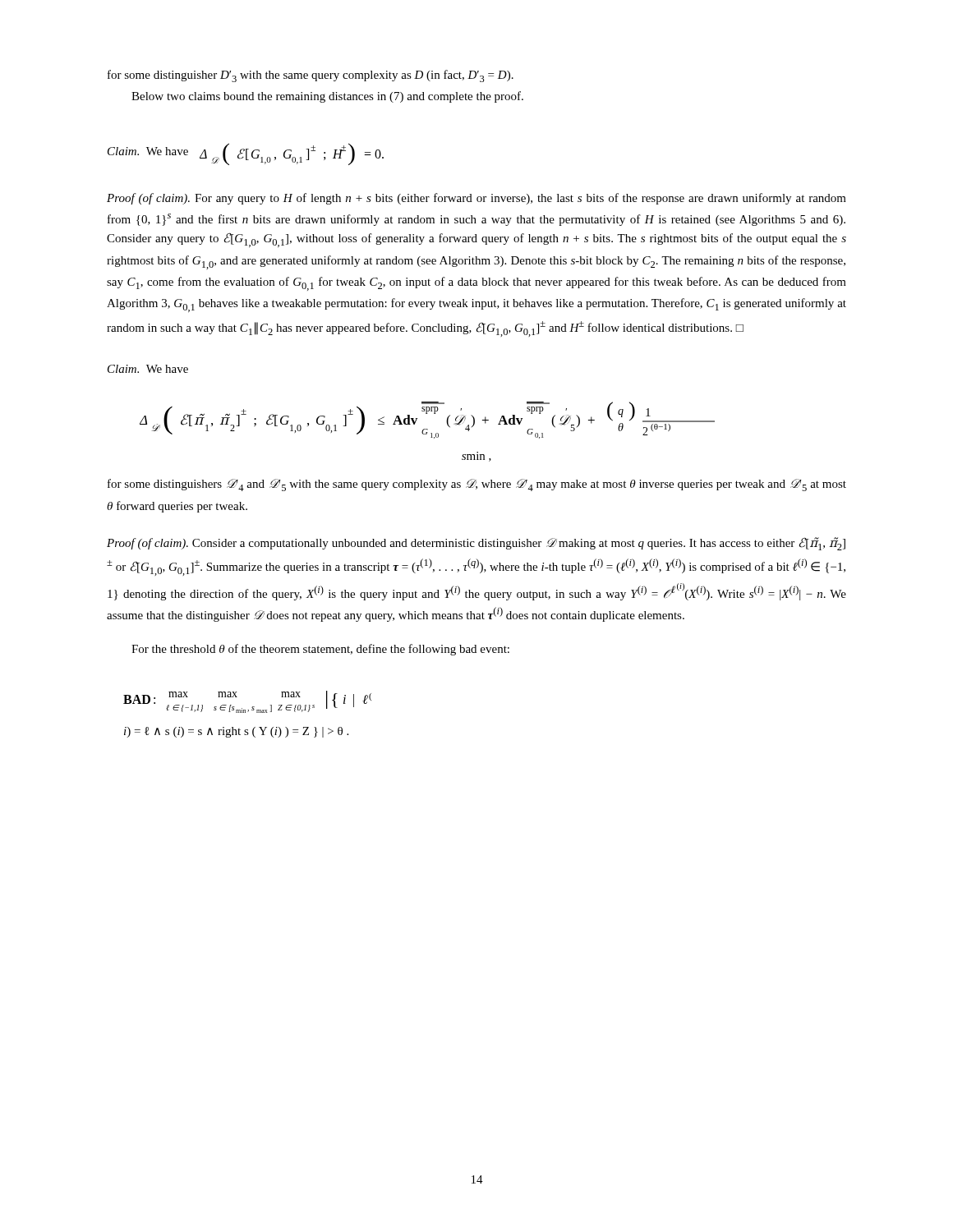Image resolution: width=953 pixels, height=1232 pixels.
Task: Point to the text block starting "For the threshold θ of the"
Action: 476,650
